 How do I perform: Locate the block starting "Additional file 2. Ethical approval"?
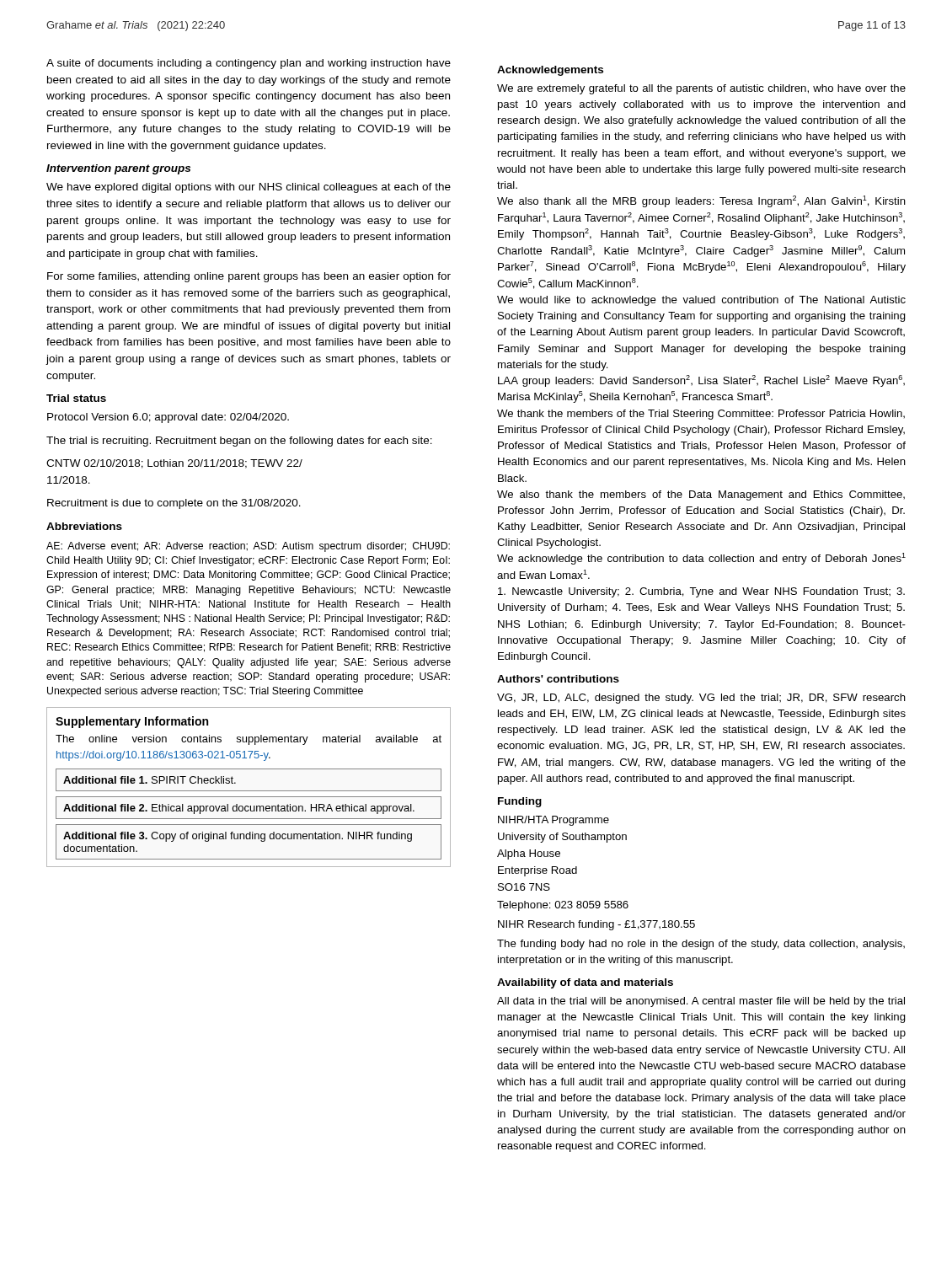tap(239, 808)
